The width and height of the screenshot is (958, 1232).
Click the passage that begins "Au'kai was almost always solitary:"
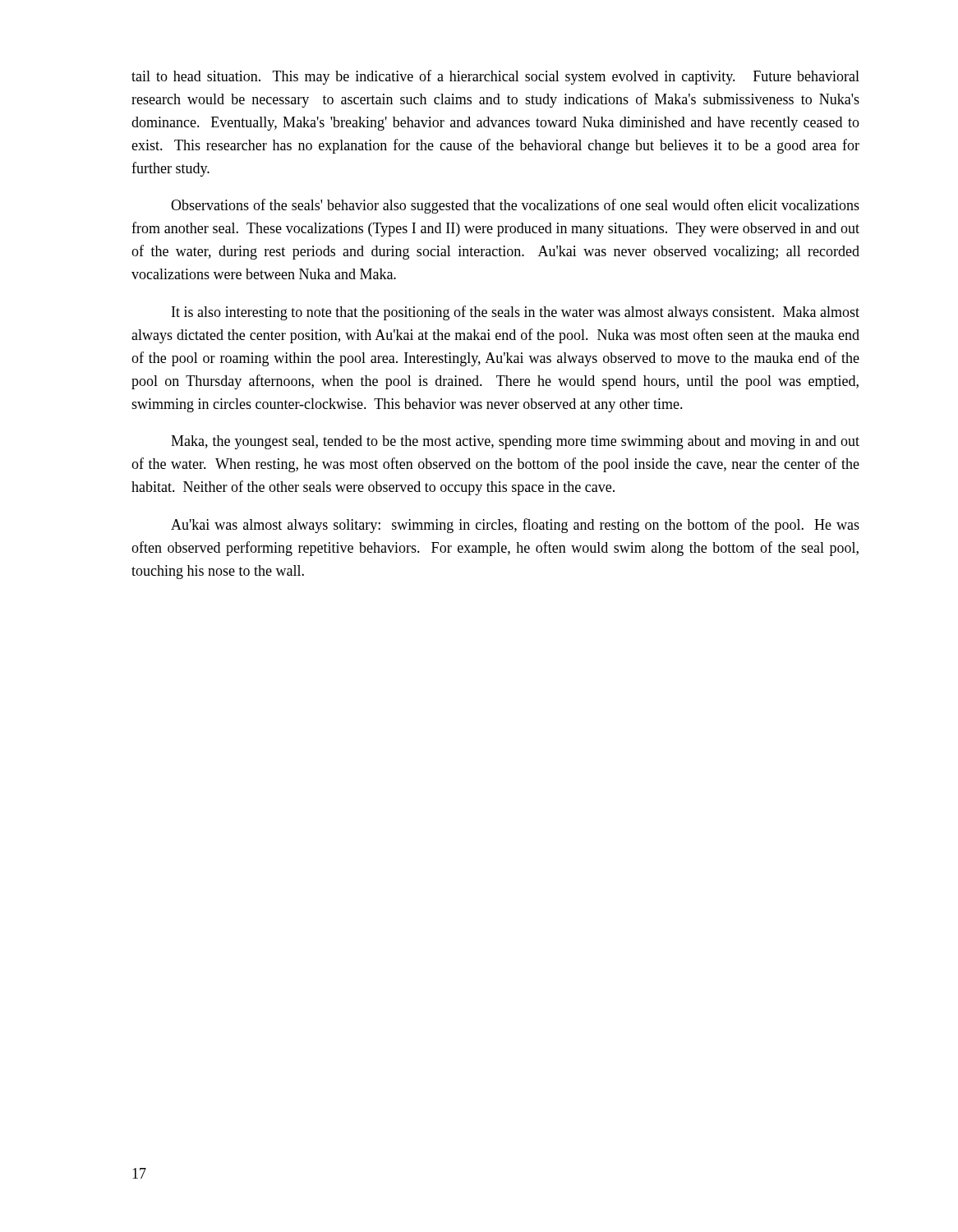495,548
